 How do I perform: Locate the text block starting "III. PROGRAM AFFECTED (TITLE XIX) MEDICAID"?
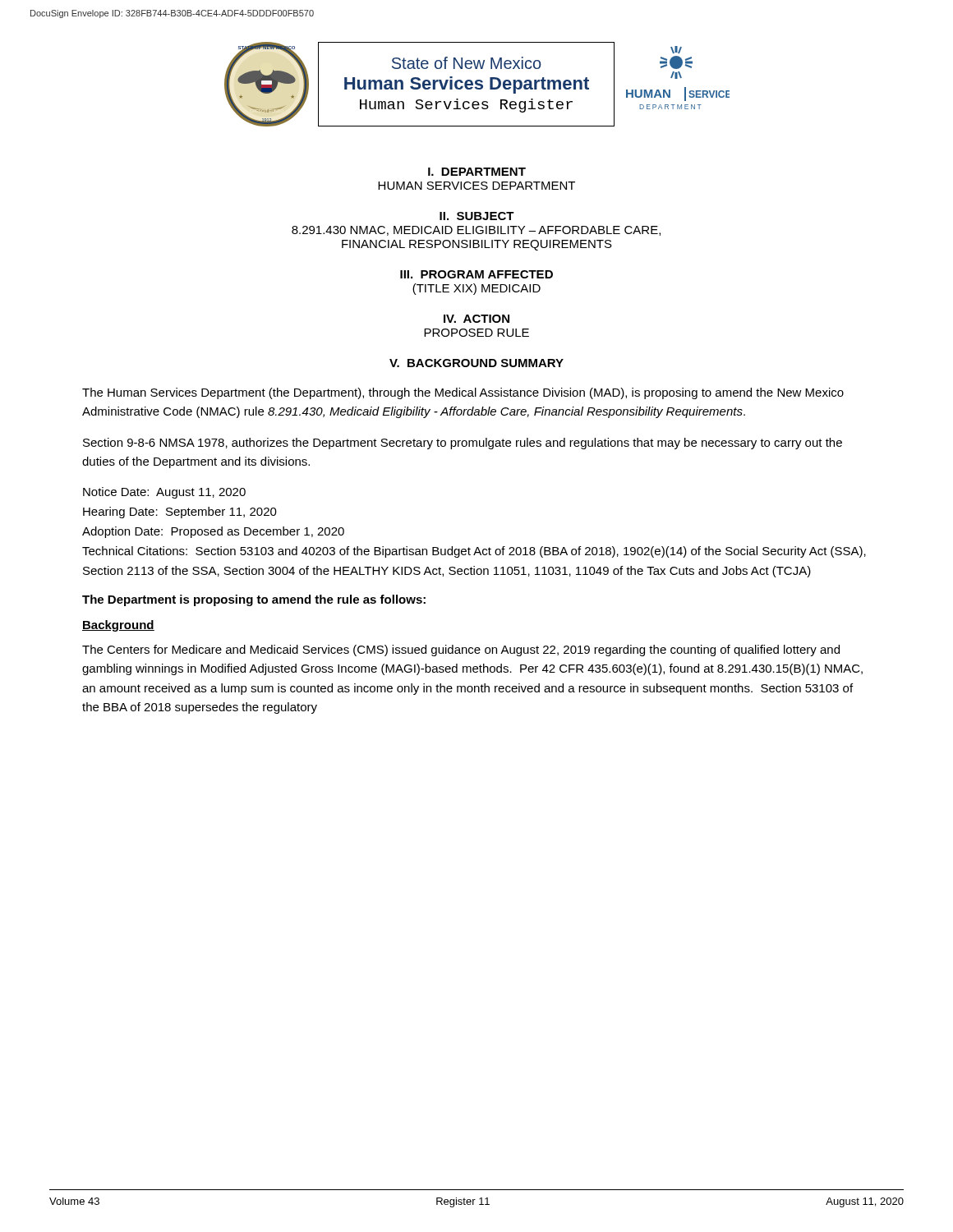click(x=476, y=281)
